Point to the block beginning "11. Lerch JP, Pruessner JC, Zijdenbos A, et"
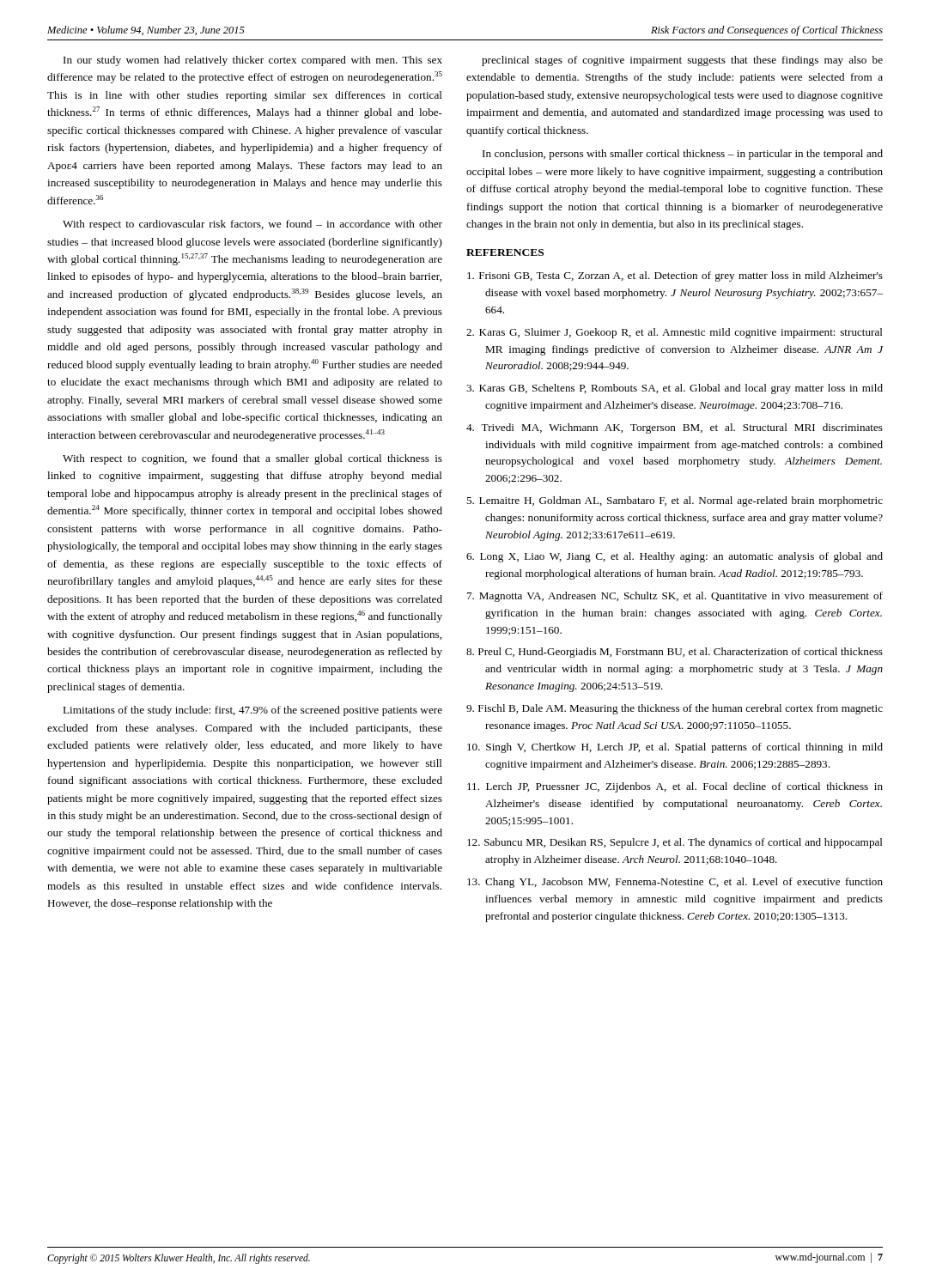Viewport: 930px width, 1288px height. click(675, 803)
